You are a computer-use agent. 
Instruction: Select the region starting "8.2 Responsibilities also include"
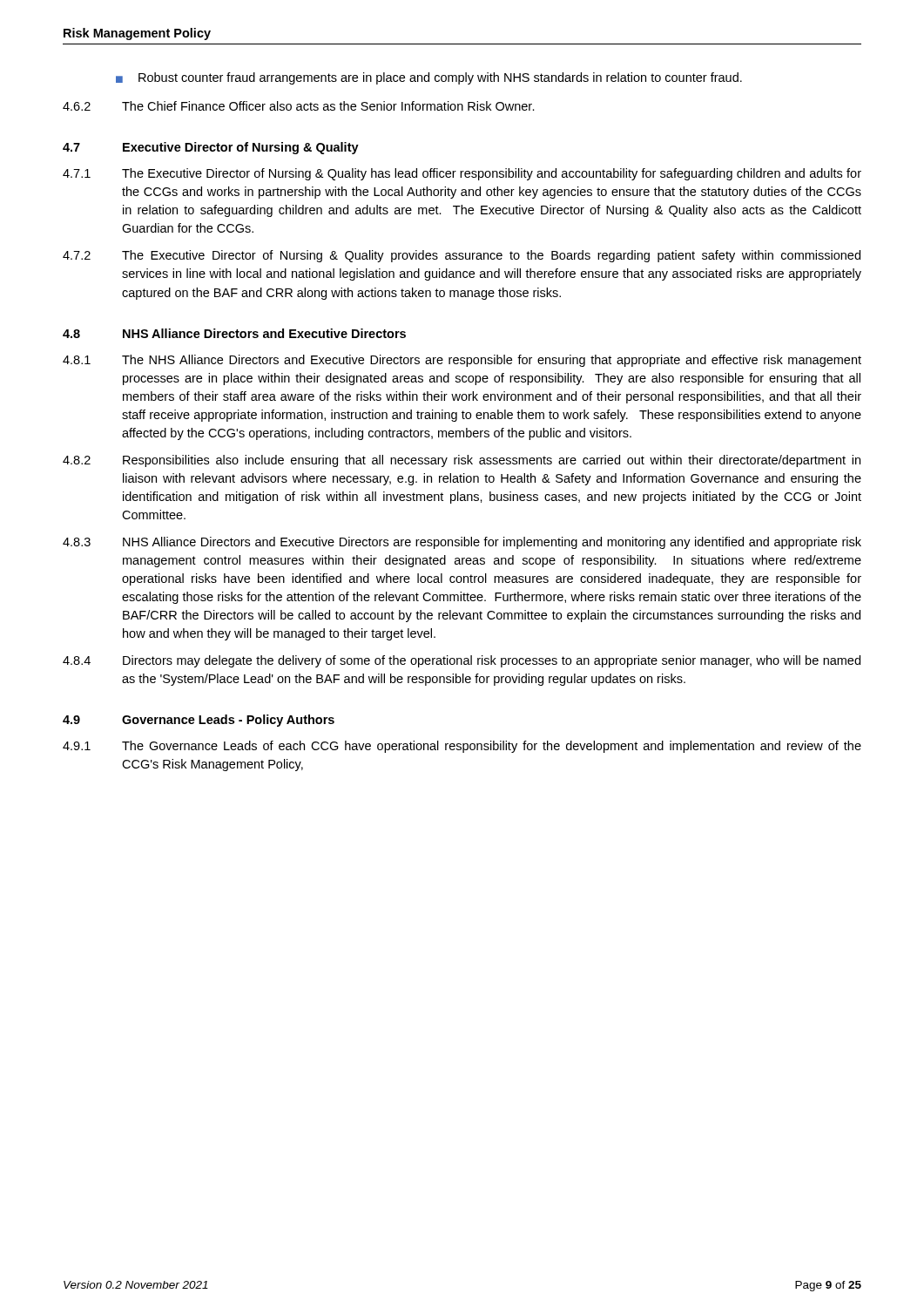(462, 488)
